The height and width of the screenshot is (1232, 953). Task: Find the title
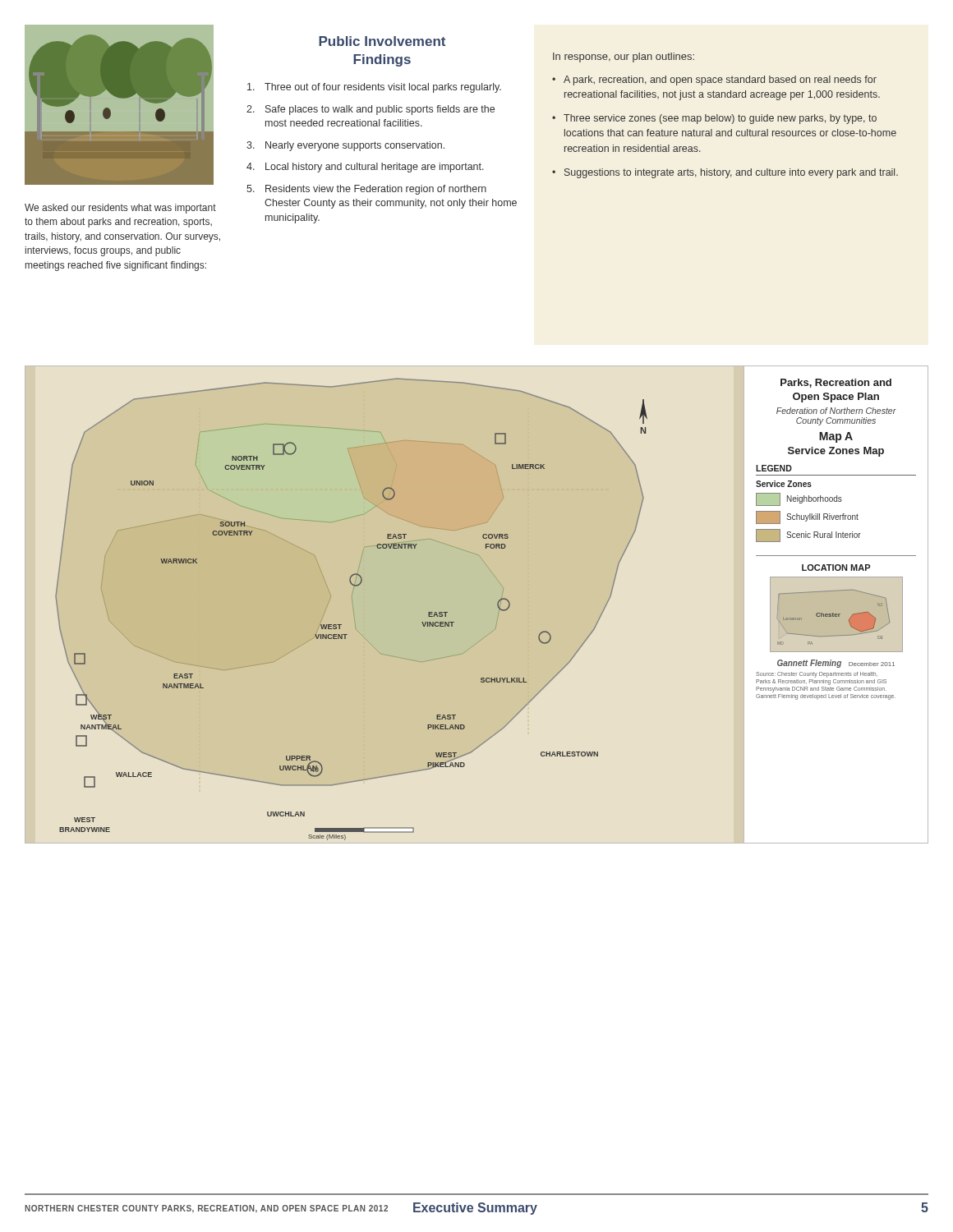pos(382,51)
